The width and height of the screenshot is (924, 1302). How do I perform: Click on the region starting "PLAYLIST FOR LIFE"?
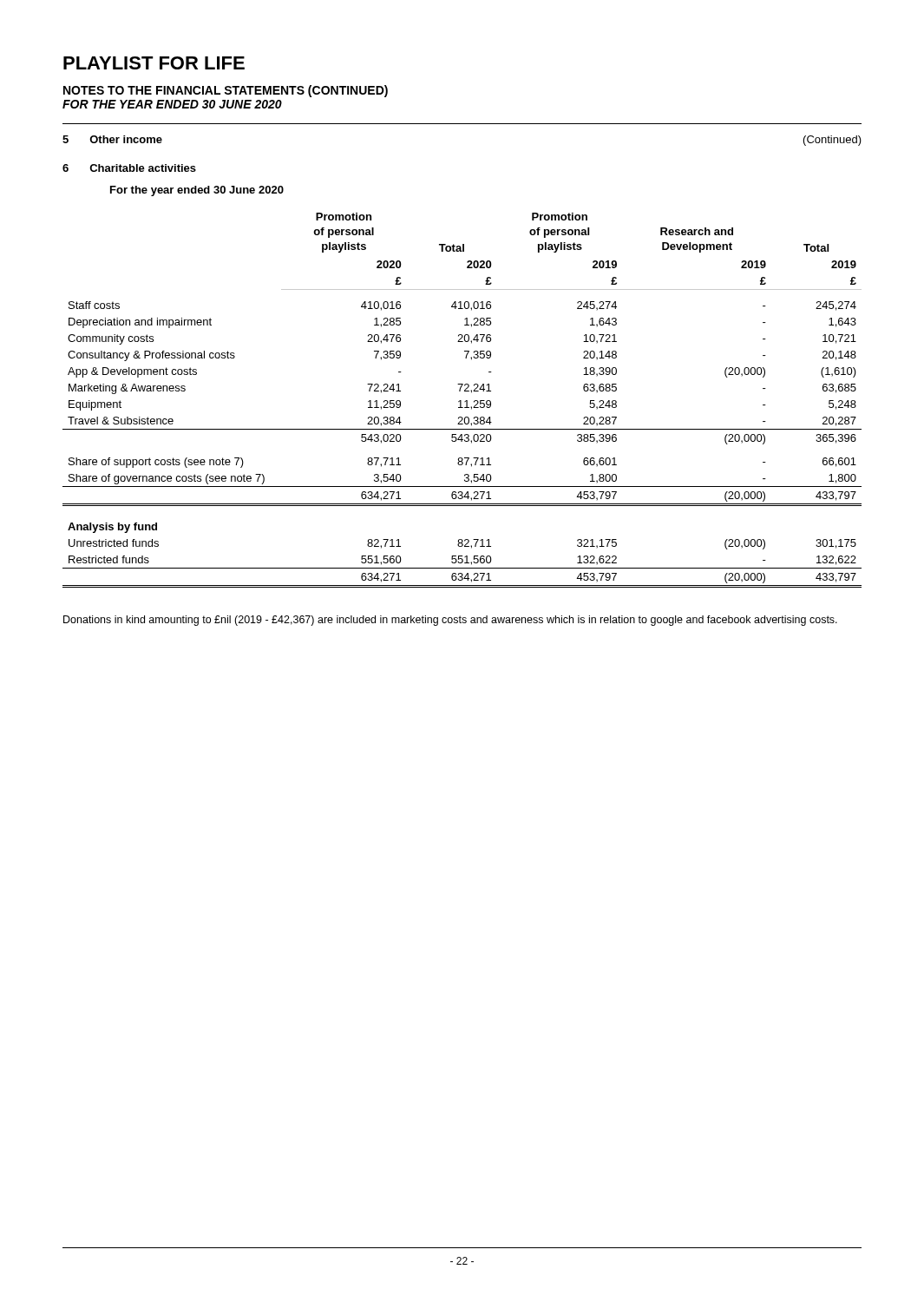click(154, 63)
